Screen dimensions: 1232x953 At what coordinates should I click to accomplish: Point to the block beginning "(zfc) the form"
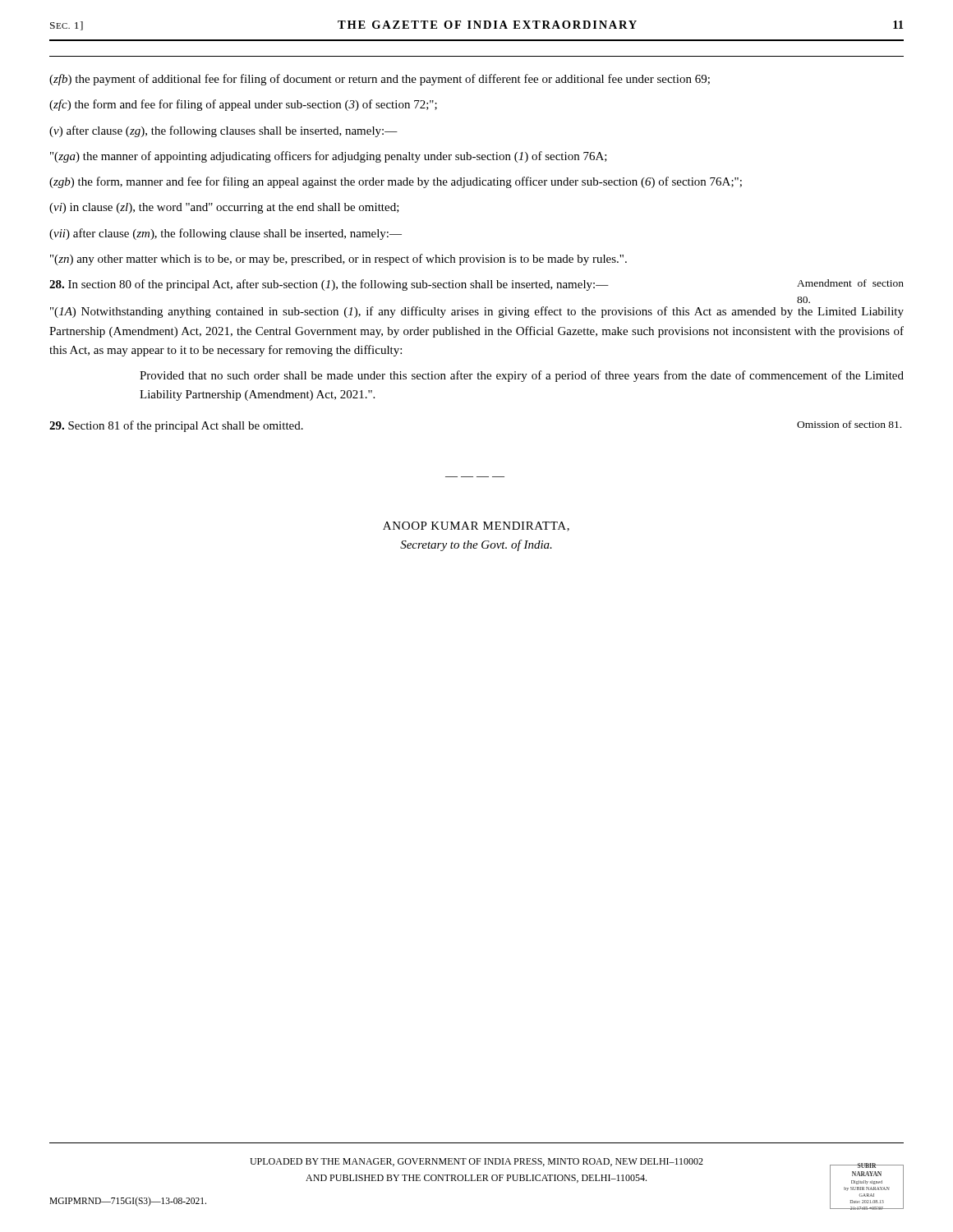tap(243, 105)
